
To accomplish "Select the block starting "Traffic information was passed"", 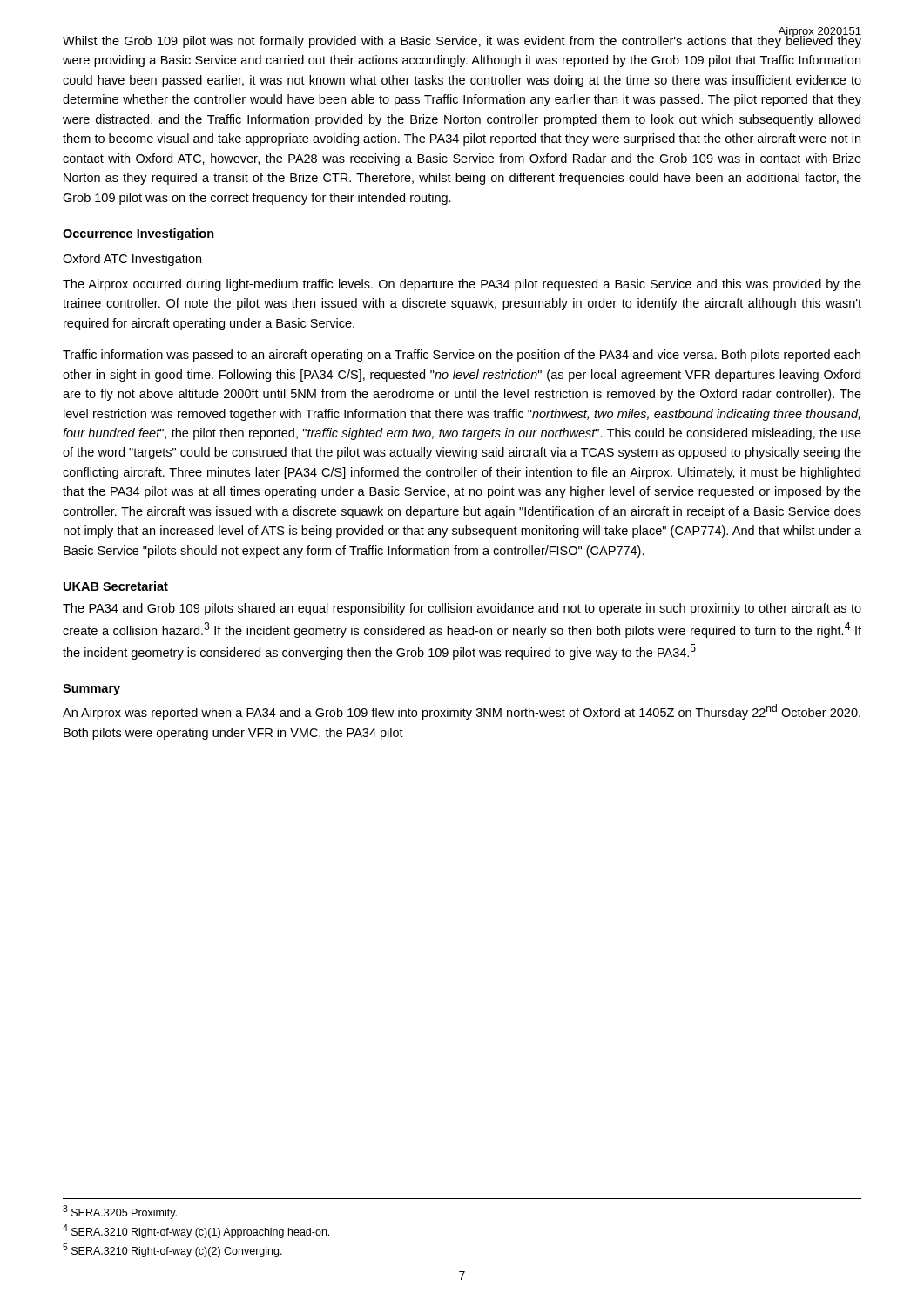I will click(462, 453).
